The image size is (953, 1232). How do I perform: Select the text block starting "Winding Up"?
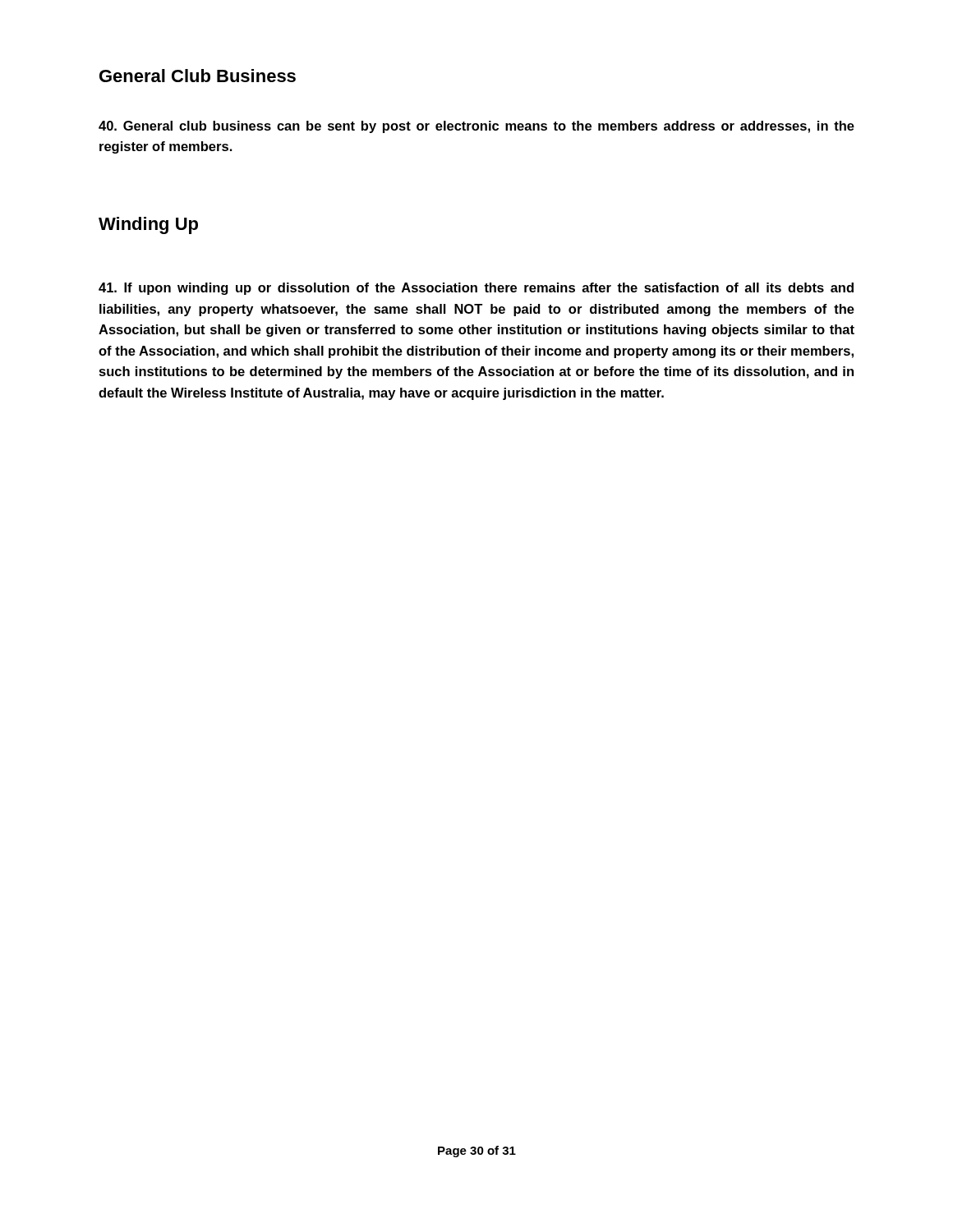click(149, 224)
